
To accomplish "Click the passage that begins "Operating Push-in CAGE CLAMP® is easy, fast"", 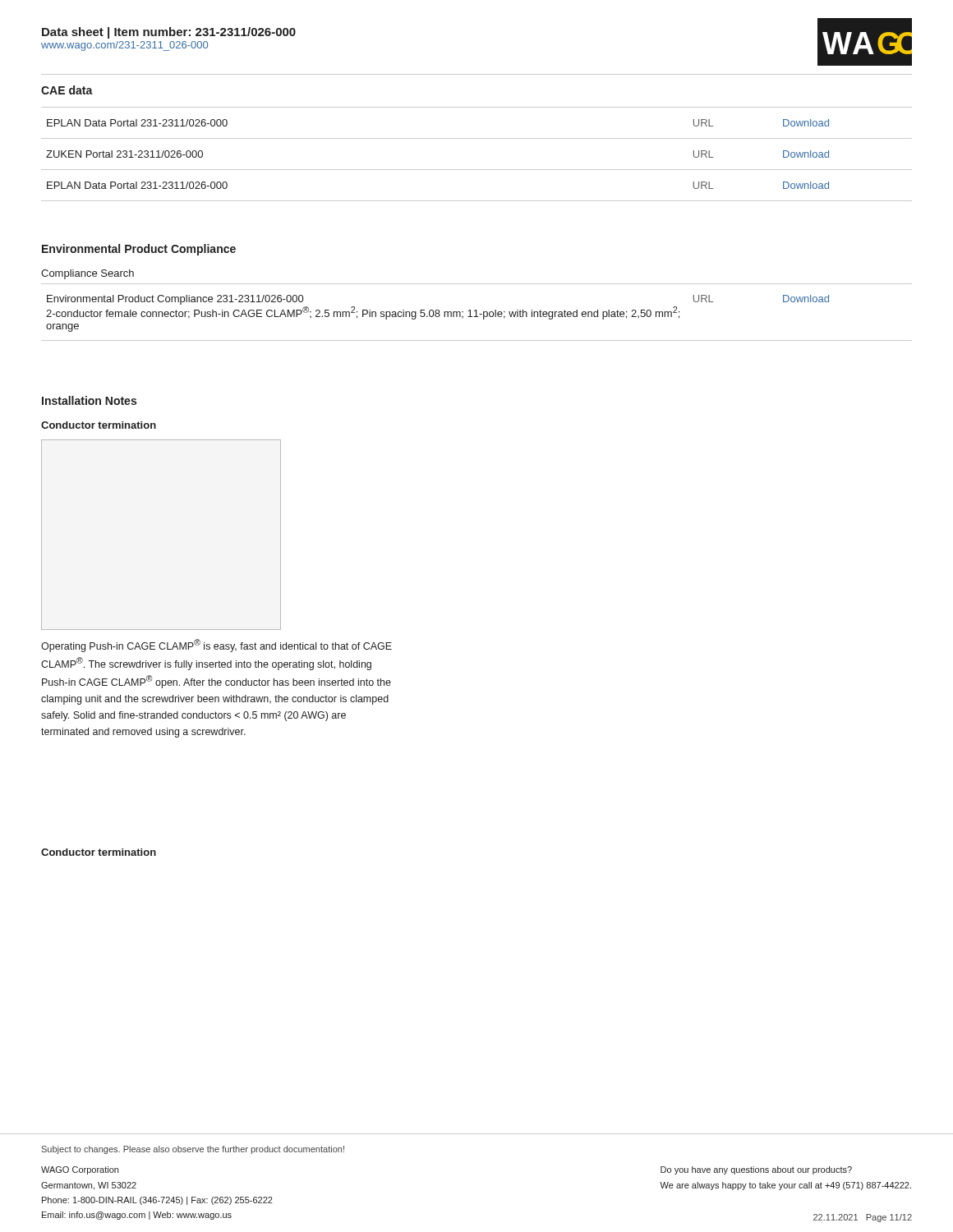I will click(217, 688).
